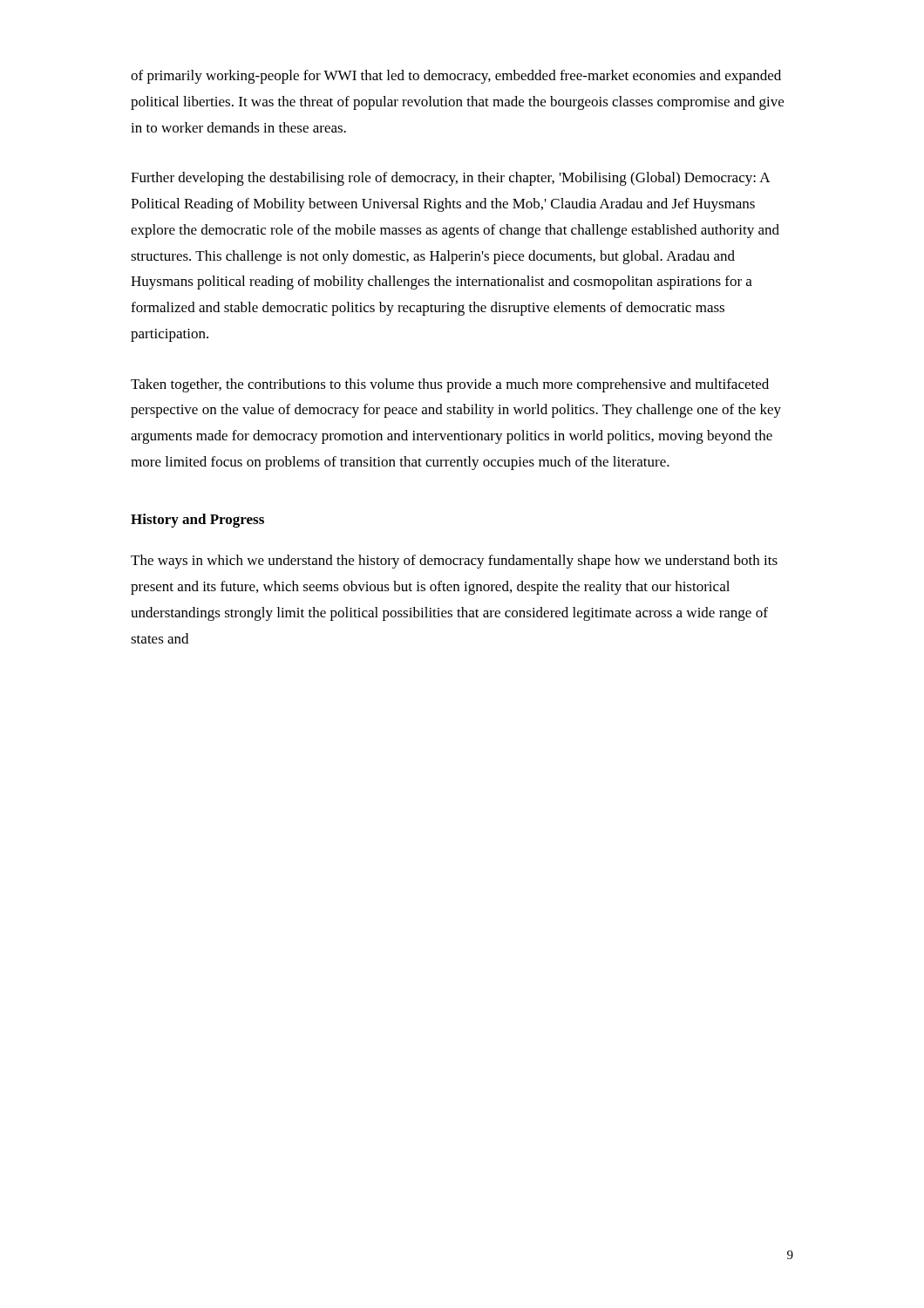924x1308 pixels.
Task: Click the passage that begins "The ways in which we understand the history"
Action: tap(454, 599)
